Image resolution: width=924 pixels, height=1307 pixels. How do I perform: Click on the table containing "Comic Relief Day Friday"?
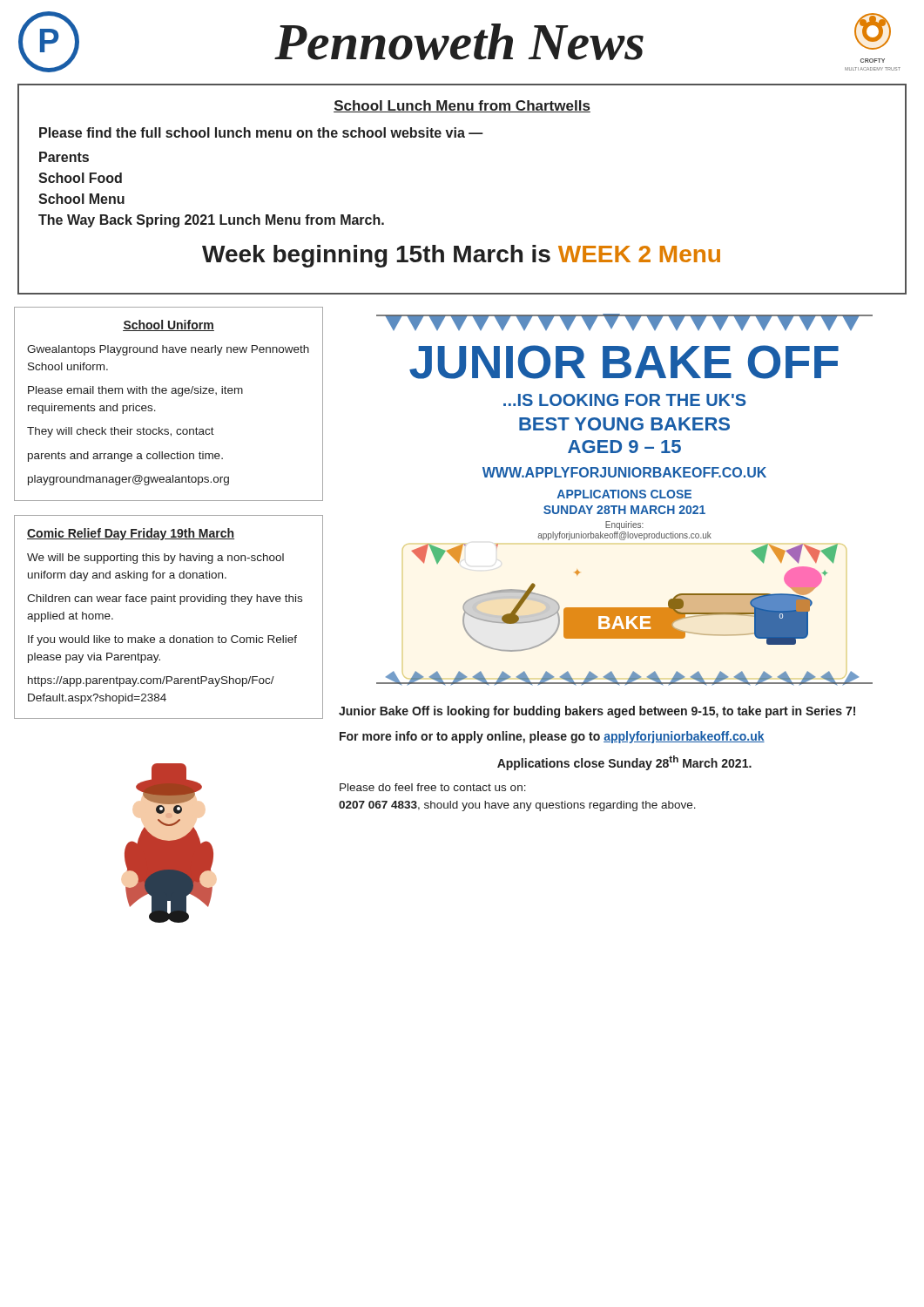coord(169,617)
